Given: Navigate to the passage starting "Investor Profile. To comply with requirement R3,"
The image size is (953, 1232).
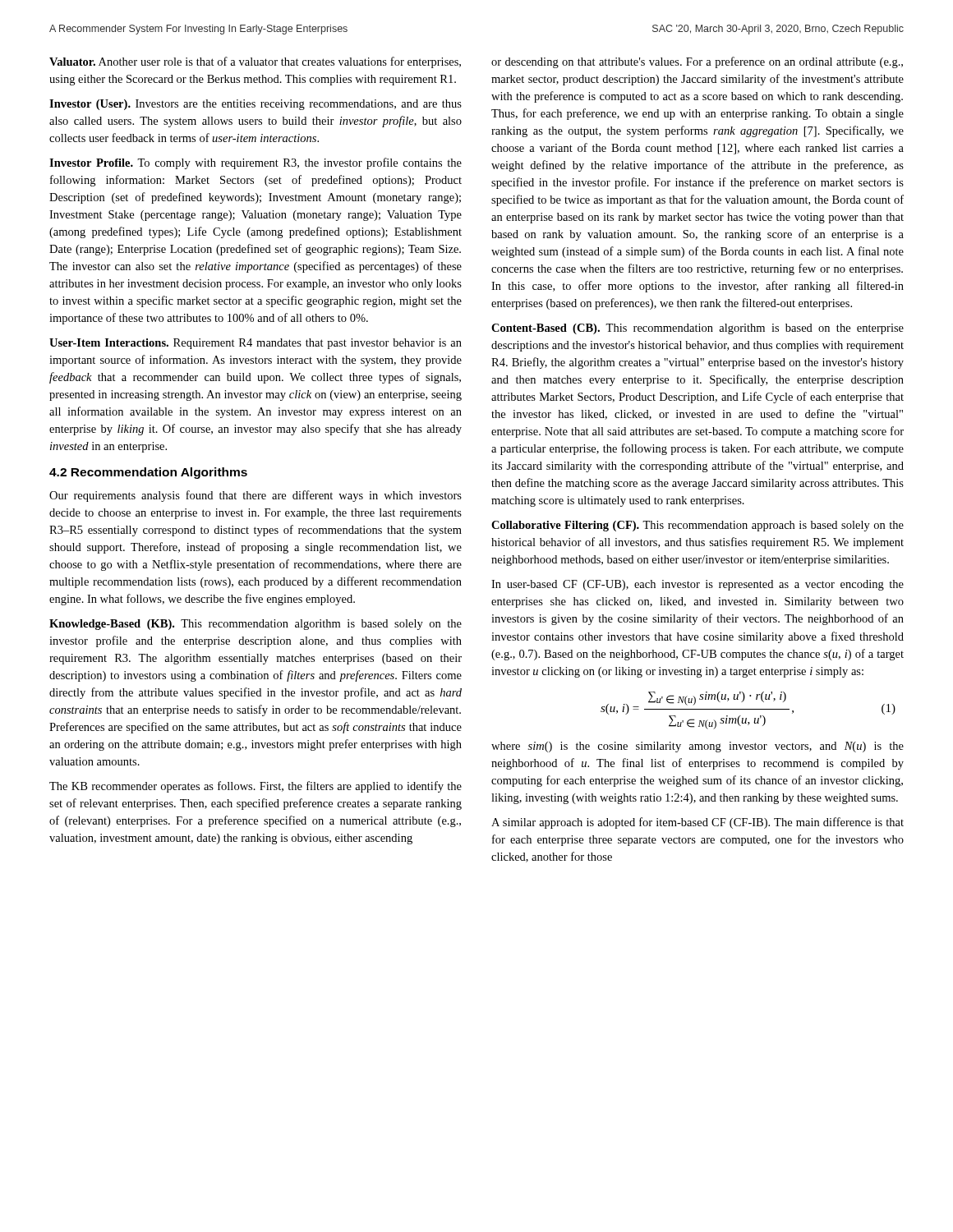Looking at the screenshot, I should coord(255,241).
